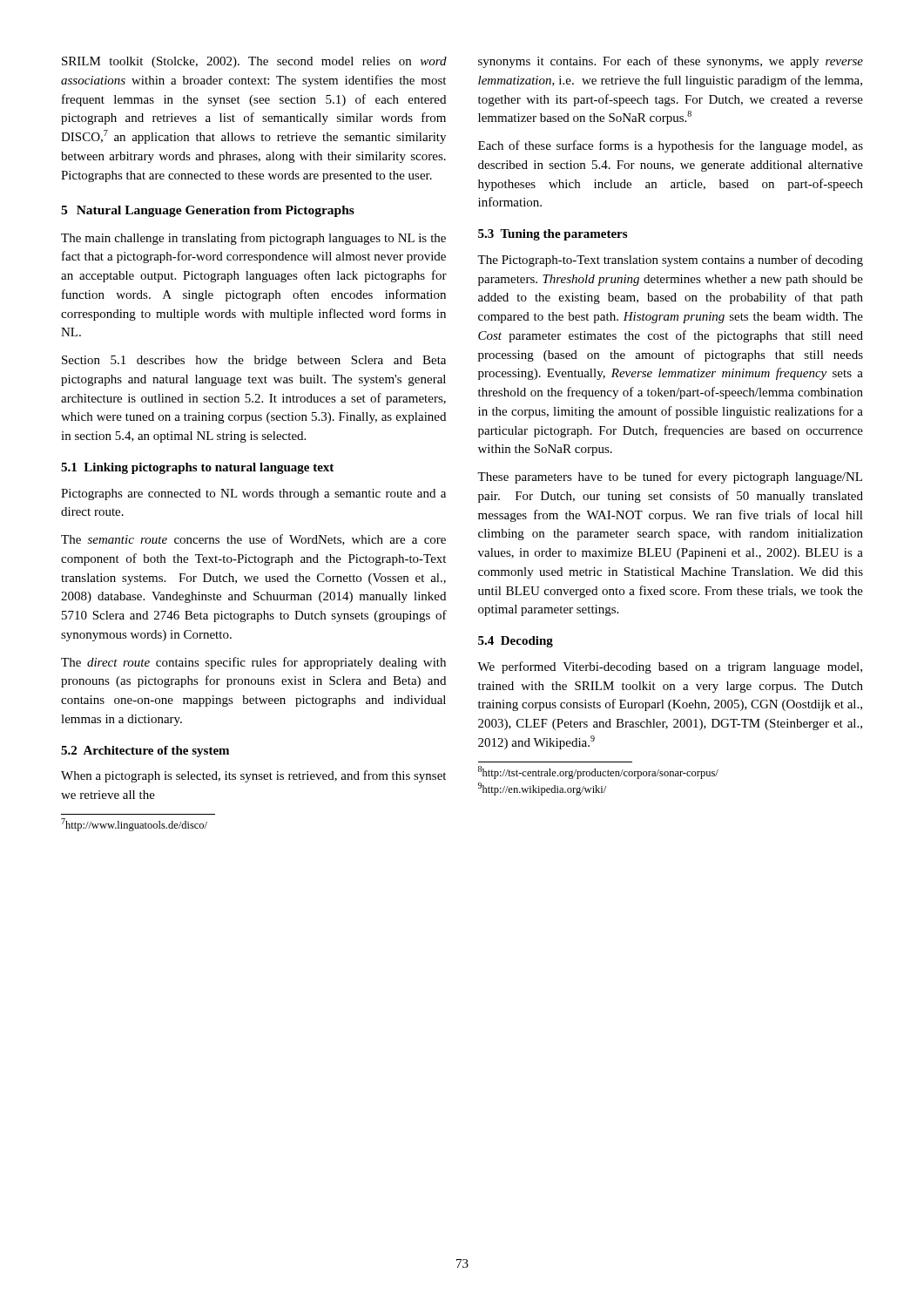Locate the block starting "We performed Viterbi-decoding"
The width and height of the screenshot is (924, 1307).
[670, 705]
